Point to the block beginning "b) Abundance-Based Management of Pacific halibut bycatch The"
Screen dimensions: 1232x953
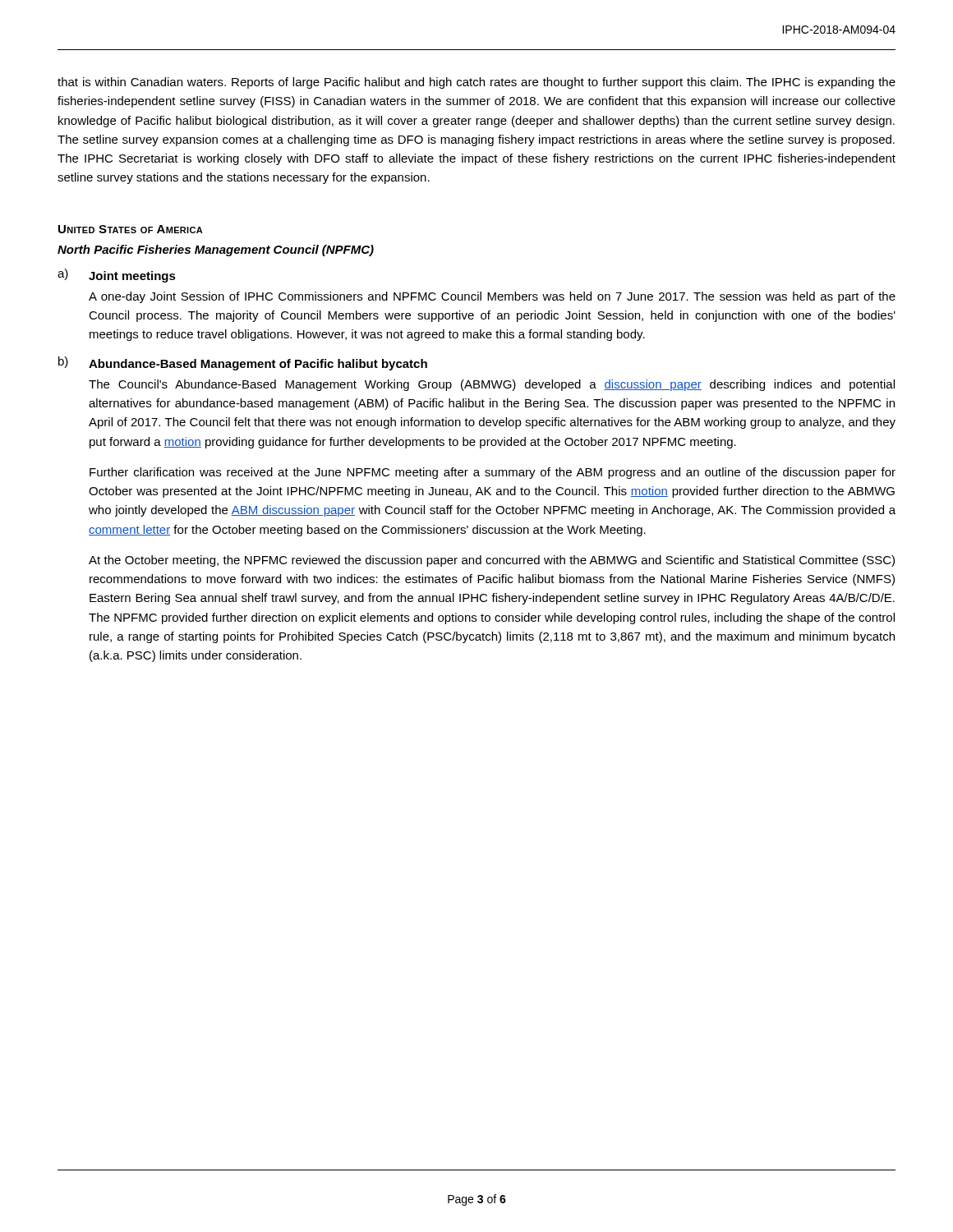click(476, 509)
